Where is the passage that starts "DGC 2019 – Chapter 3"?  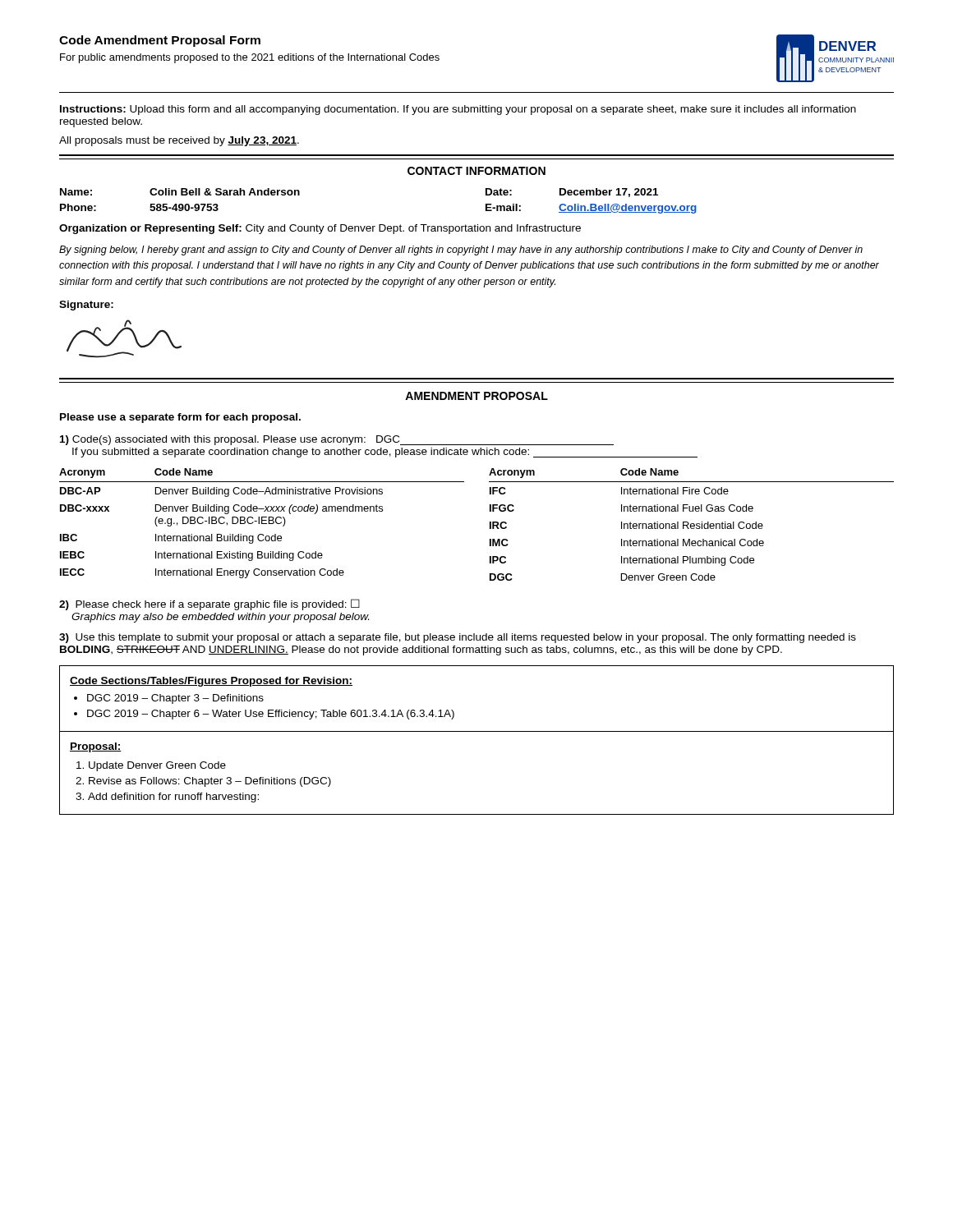coord(175,698)
